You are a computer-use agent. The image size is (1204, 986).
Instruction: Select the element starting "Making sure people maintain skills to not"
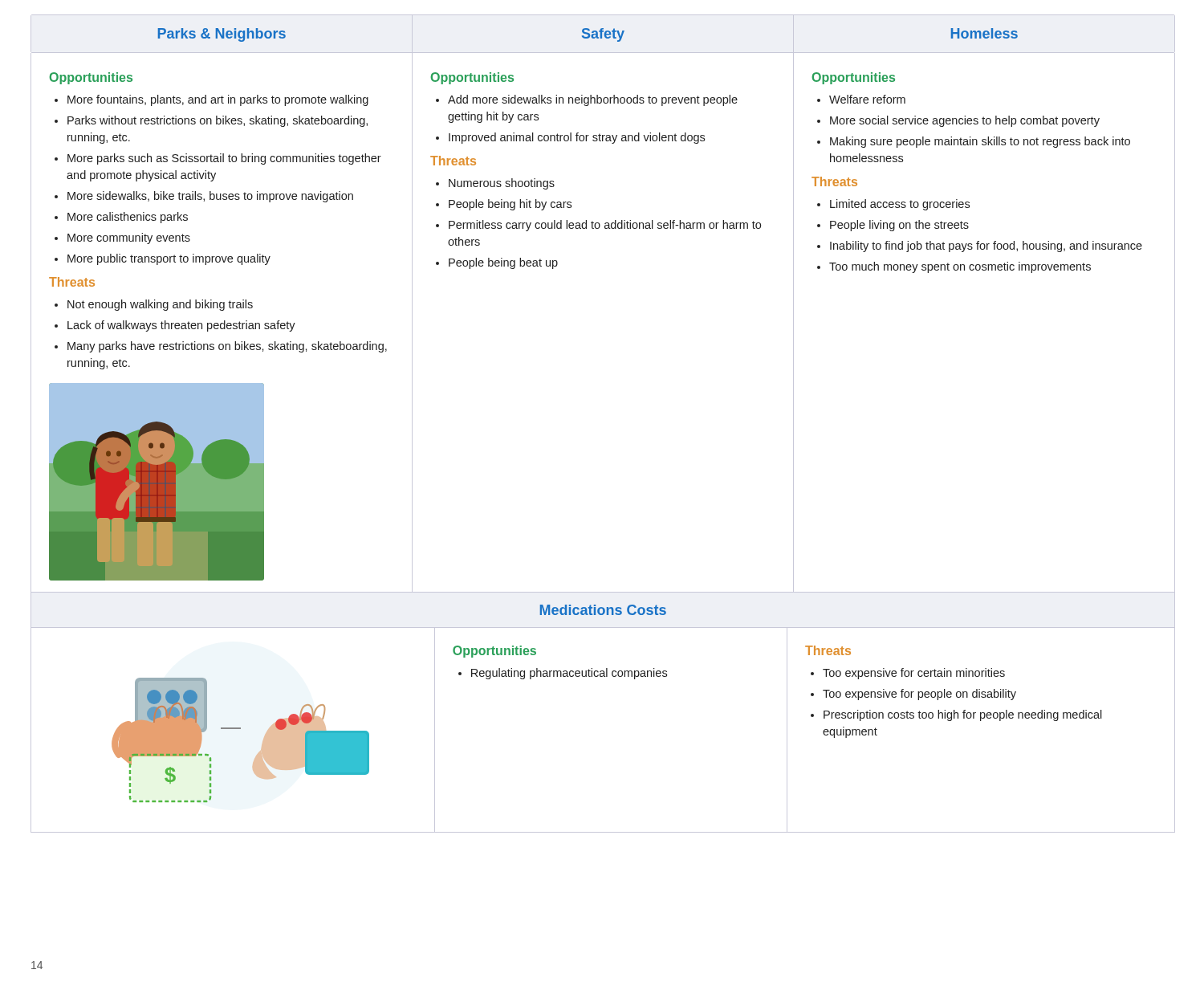tap(980, 150)
